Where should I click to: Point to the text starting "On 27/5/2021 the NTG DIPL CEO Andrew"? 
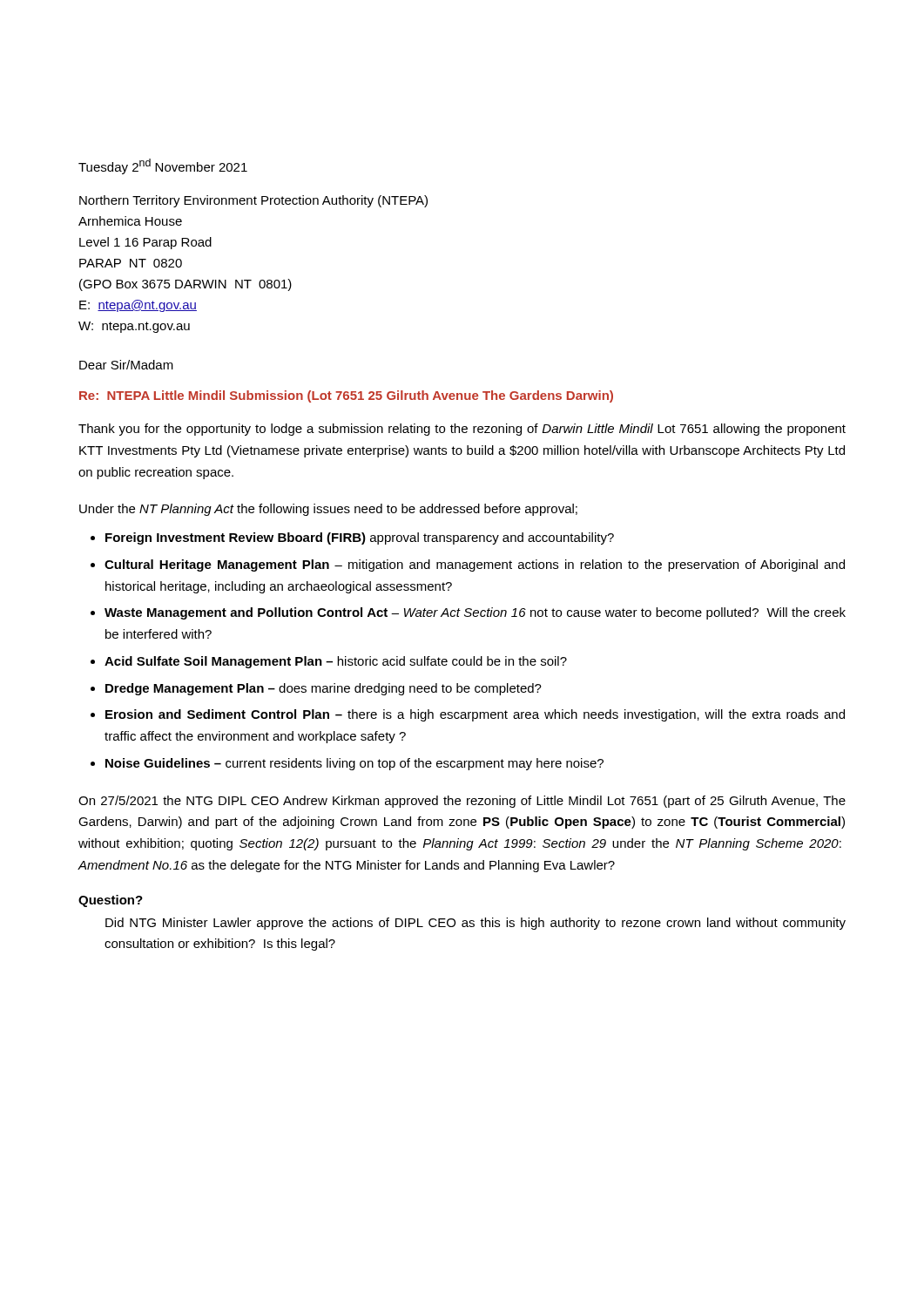pyautogui.click(x=462, y=832)
